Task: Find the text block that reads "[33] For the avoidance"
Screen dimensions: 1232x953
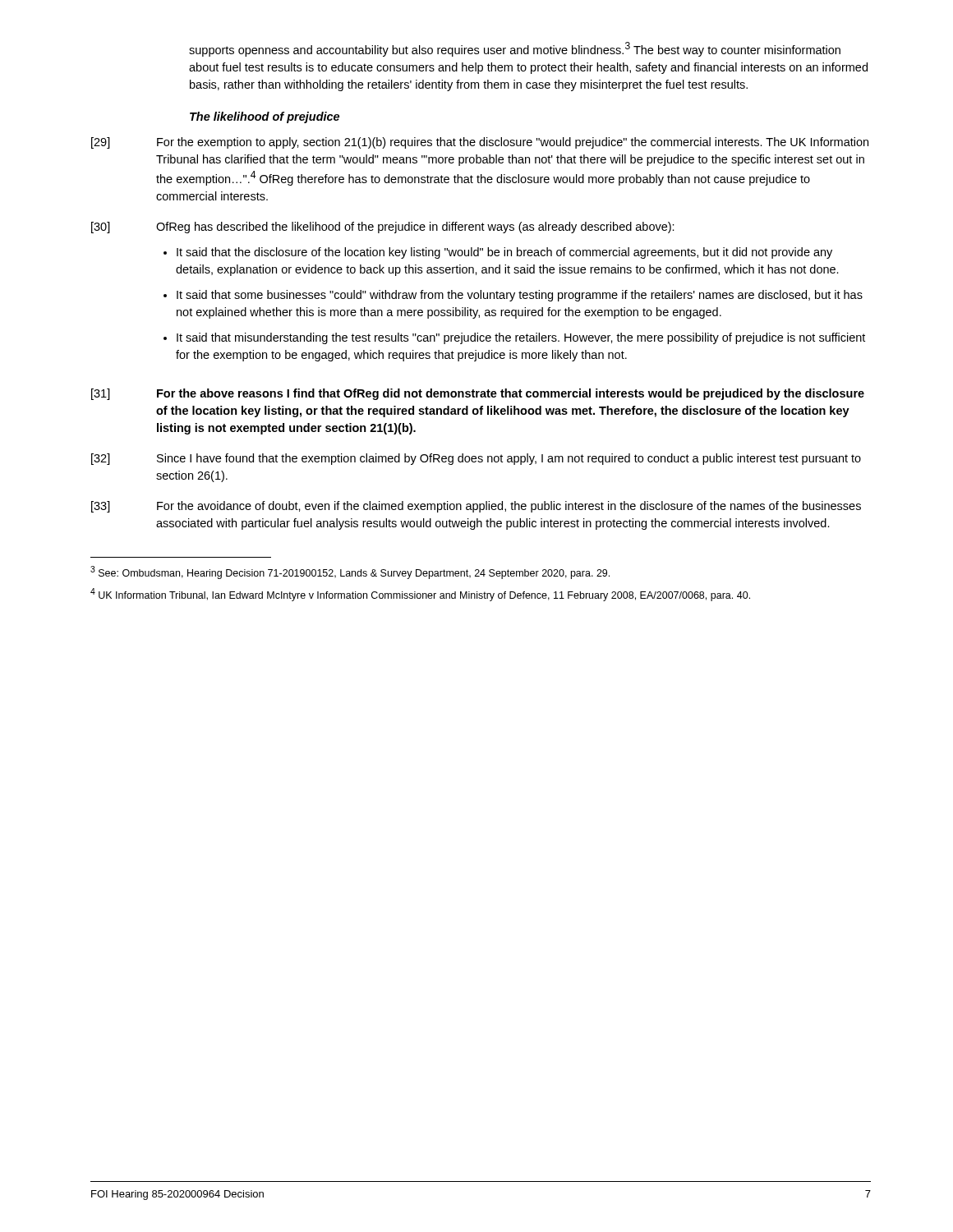Action: pos(481,515)
